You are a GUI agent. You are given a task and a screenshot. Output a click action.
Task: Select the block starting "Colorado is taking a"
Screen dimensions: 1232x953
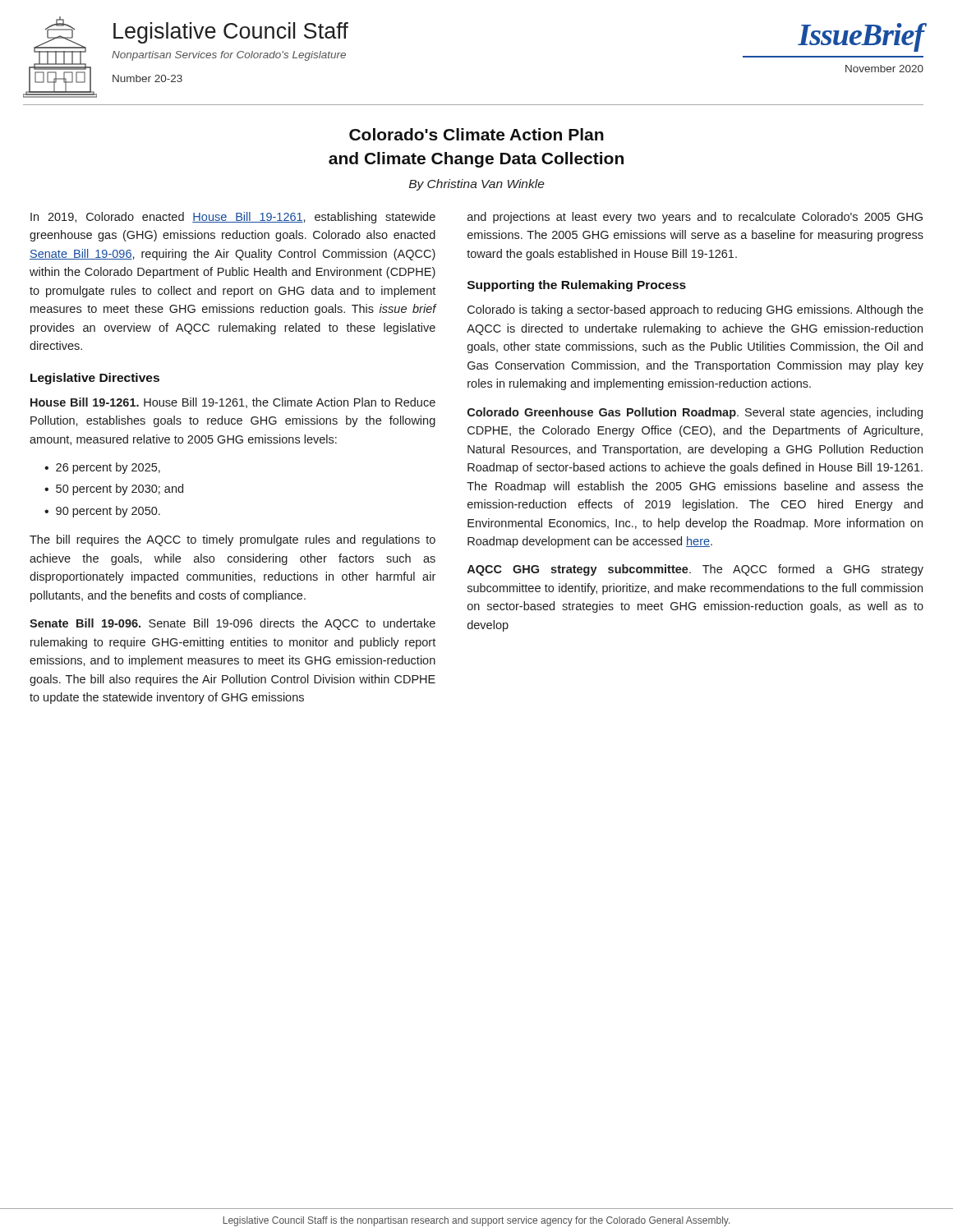(695, 347)
